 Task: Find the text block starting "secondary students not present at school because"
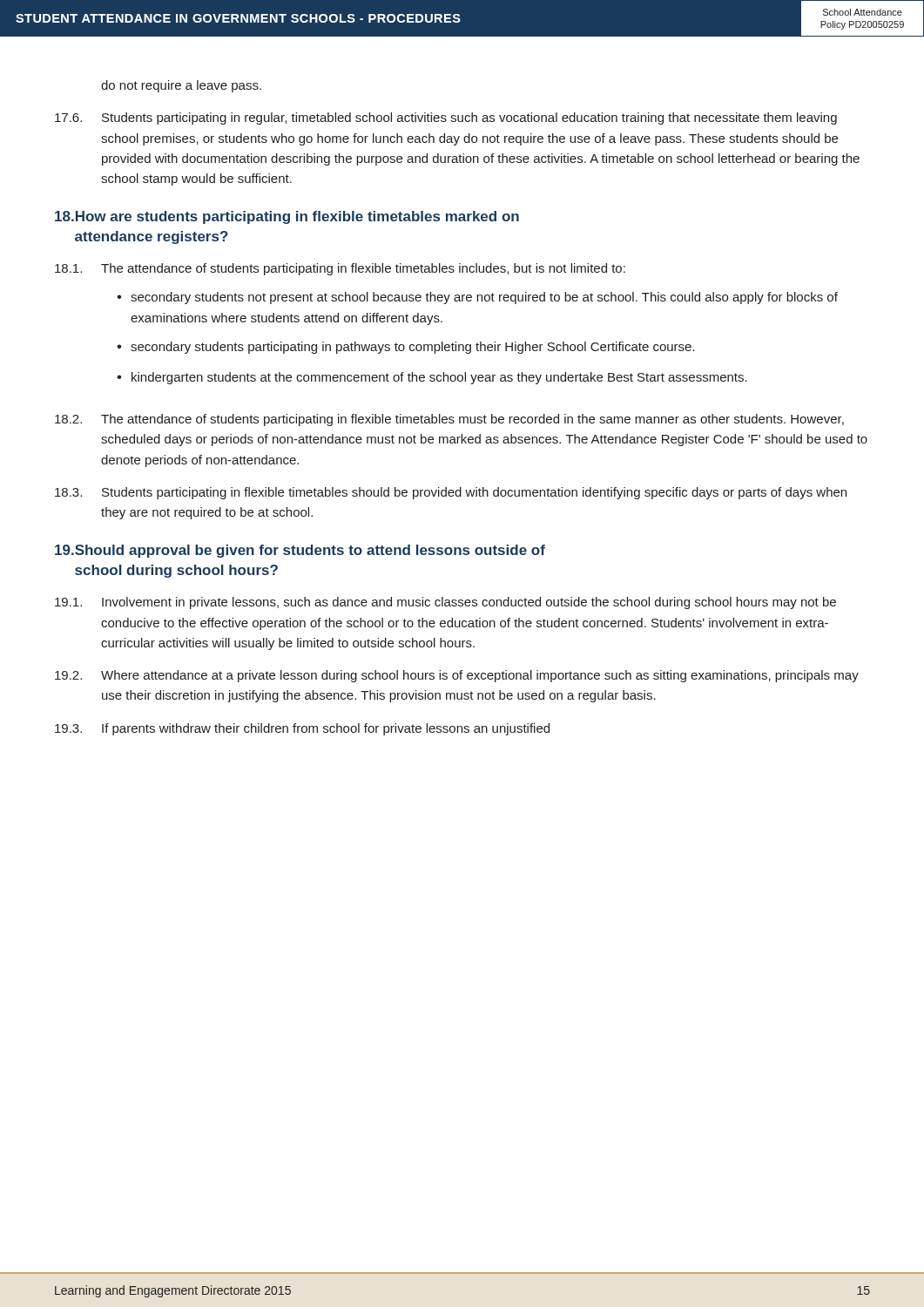[500, 307]
